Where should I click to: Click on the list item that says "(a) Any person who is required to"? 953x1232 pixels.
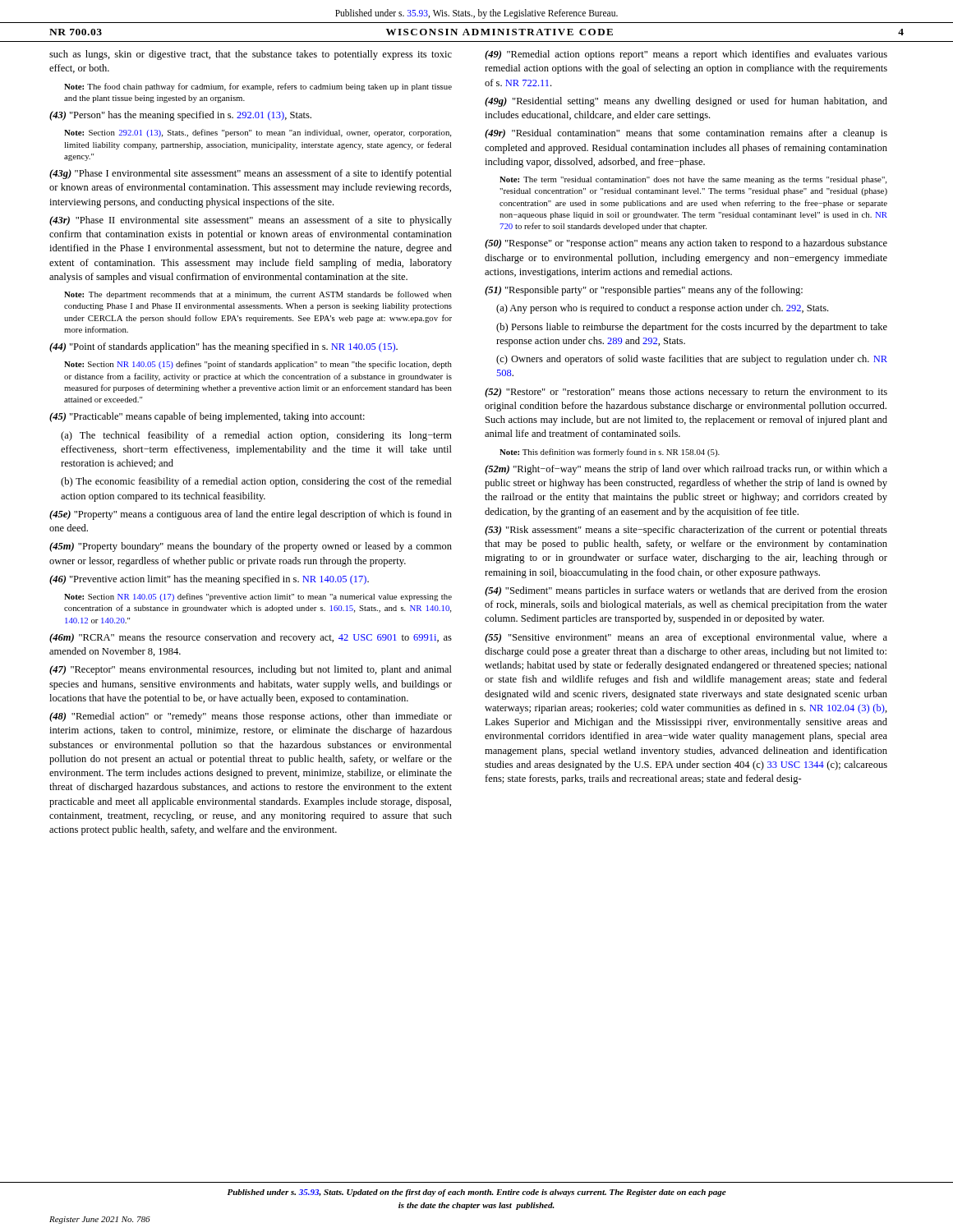[x=692, y=309]
